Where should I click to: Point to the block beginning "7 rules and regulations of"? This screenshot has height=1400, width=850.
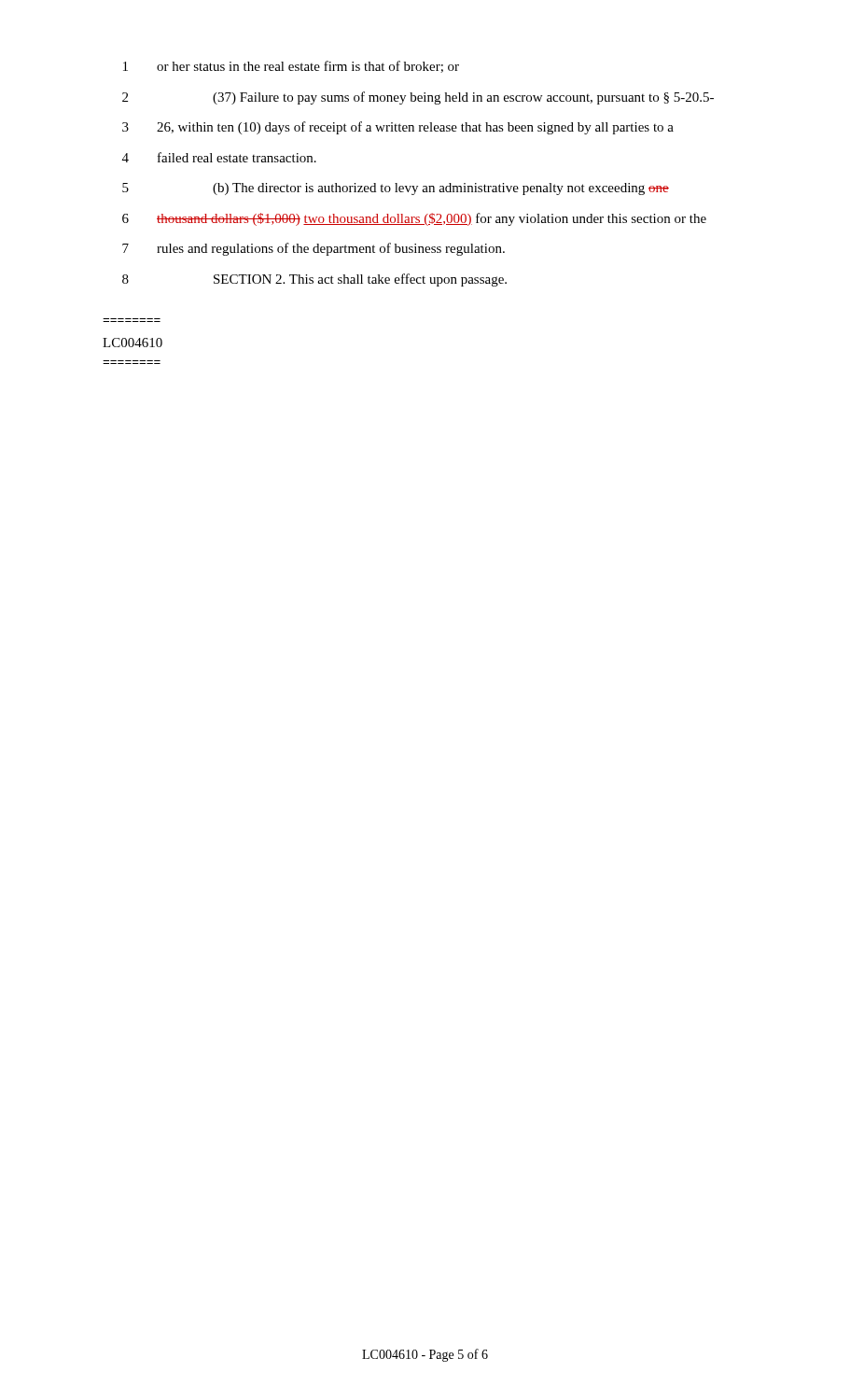click(434, 248)
